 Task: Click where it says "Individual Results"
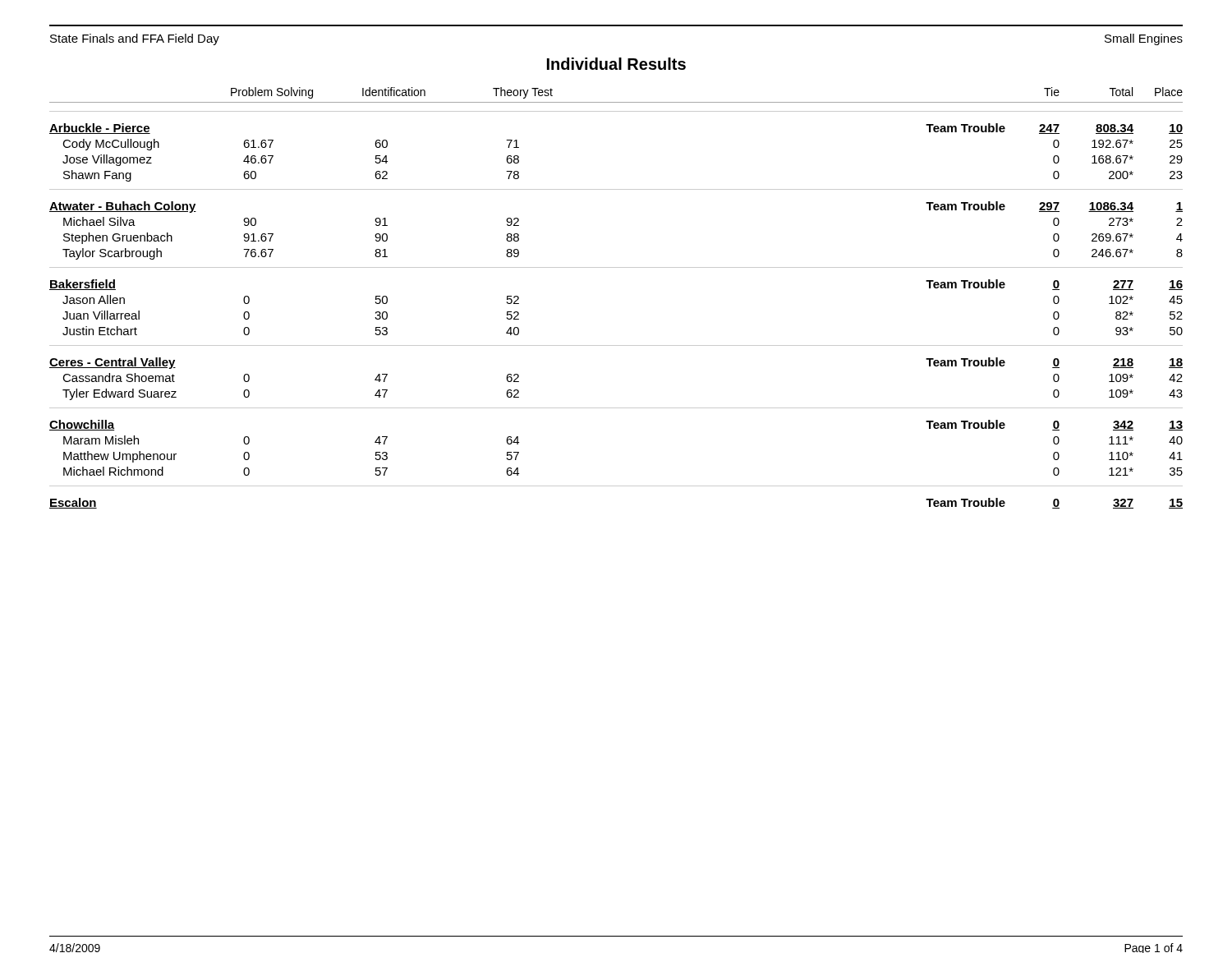(616, 64)
